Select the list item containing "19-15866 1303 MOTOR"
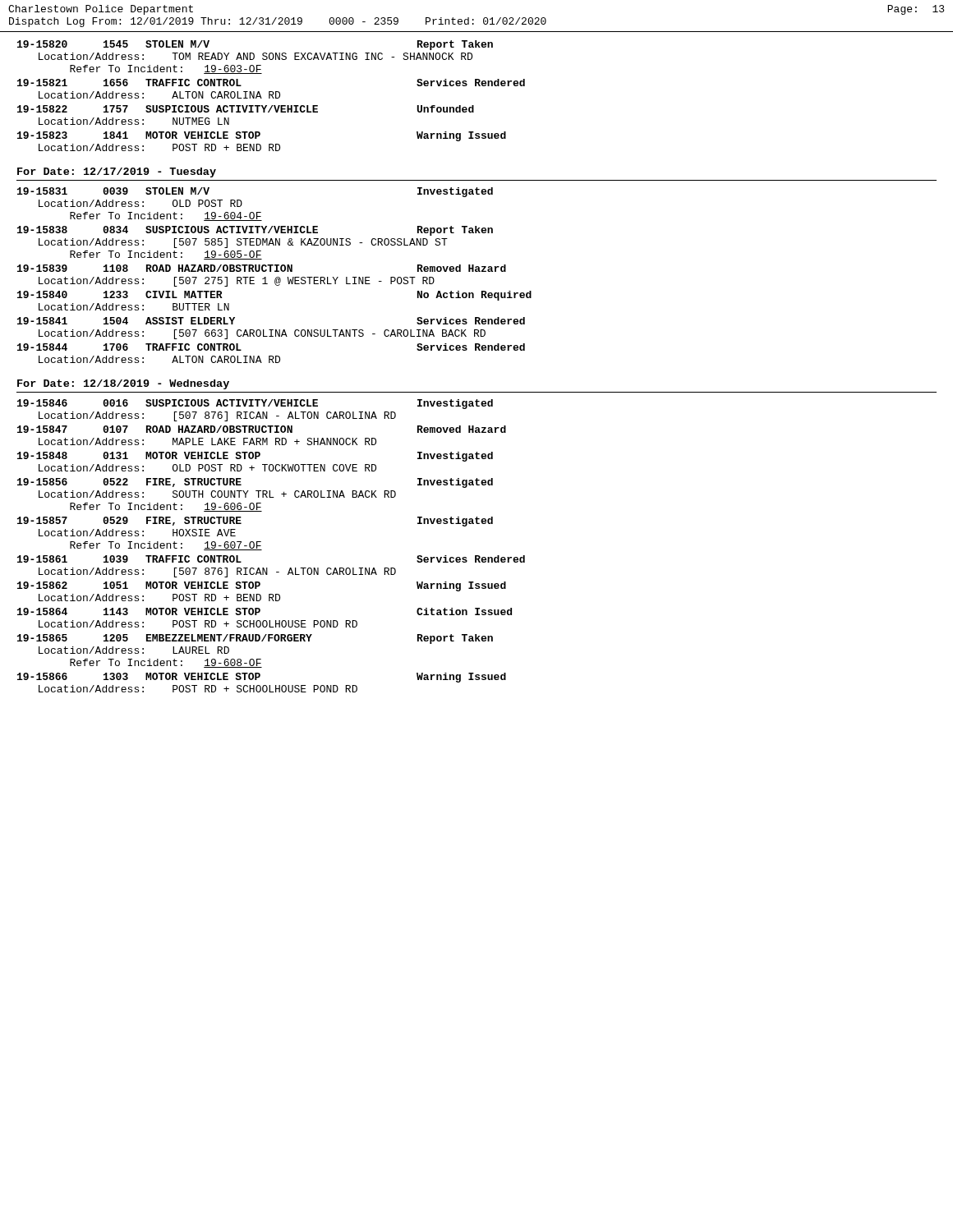Image resolution: width=953 pixels, height=1232 pixels. click(x=476, y=683)
